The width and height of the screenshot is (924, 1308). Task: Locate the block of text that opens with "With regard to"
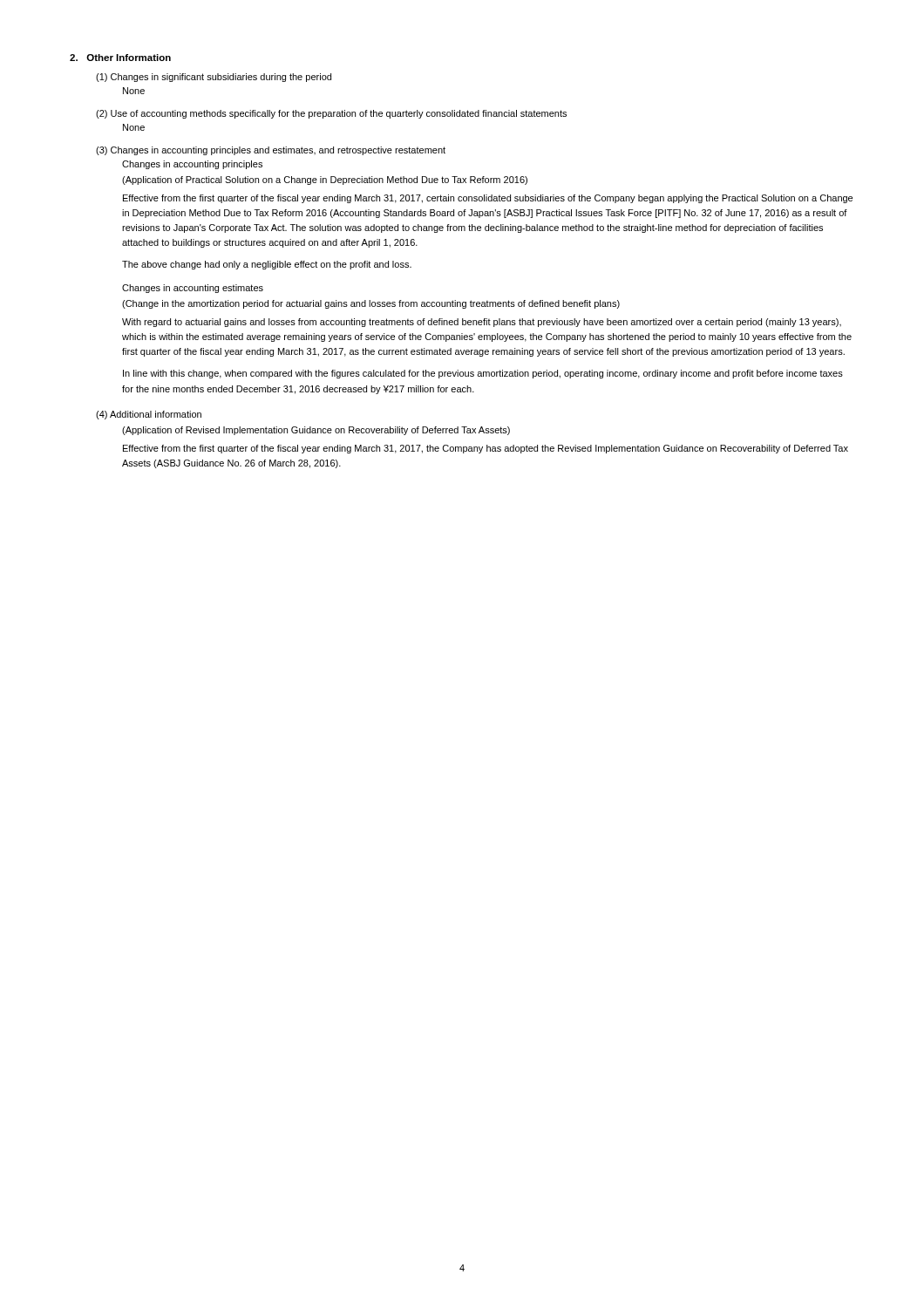click(487, 337)
